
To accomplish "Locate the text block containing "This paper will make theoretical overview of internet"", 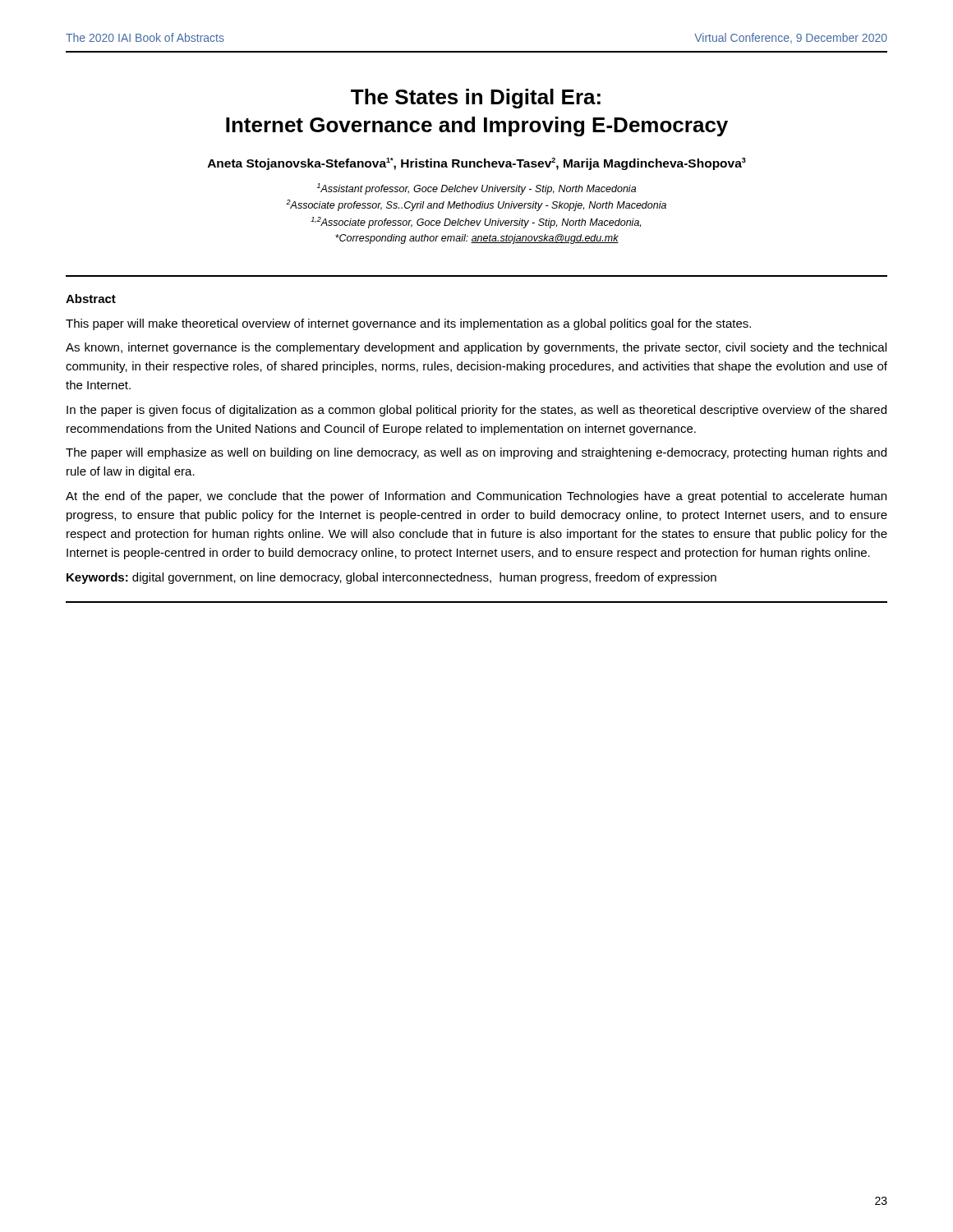I will click(476, 450).
